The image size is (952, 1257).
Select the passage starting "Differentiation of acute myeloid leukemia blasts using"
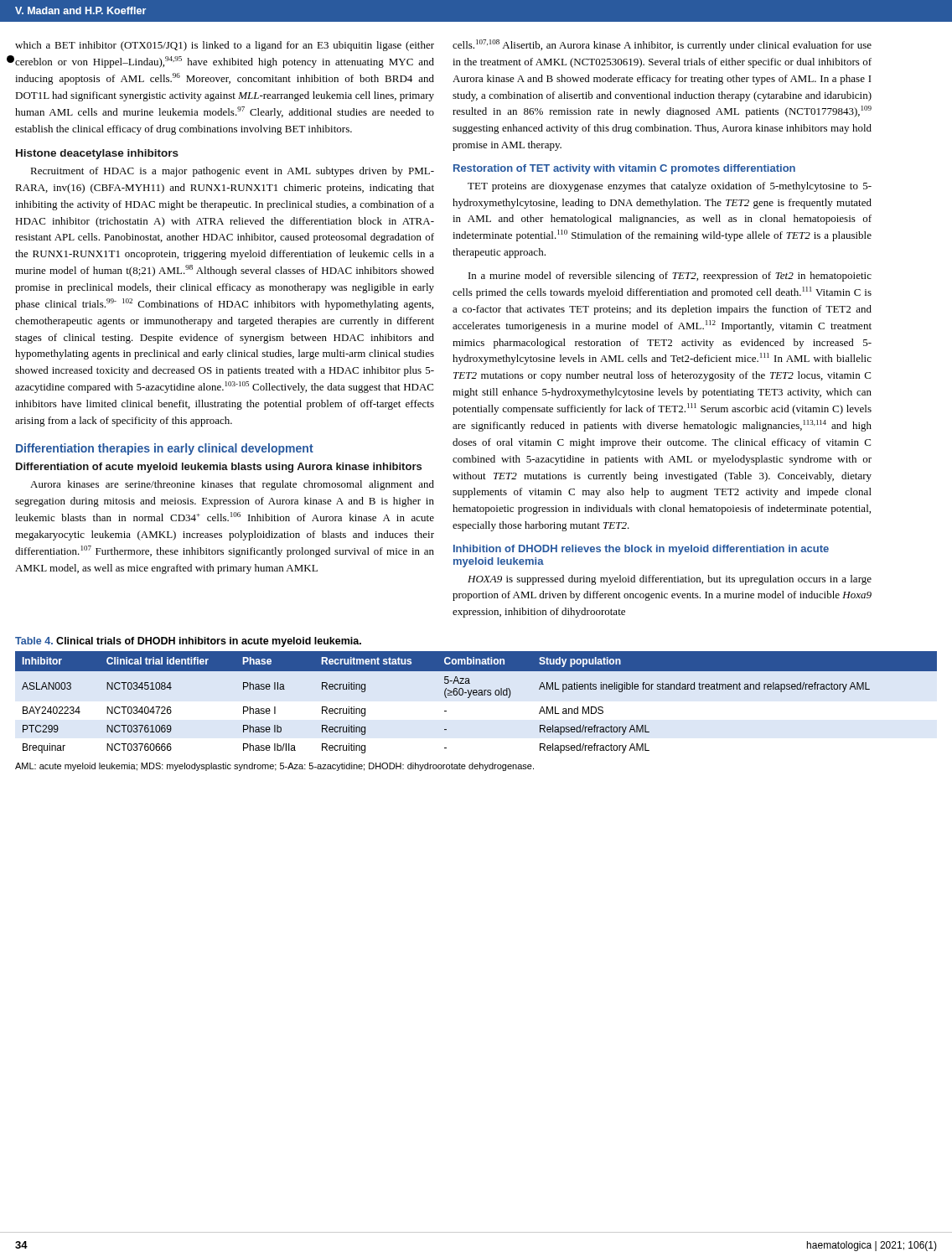[x=219, y=467]
